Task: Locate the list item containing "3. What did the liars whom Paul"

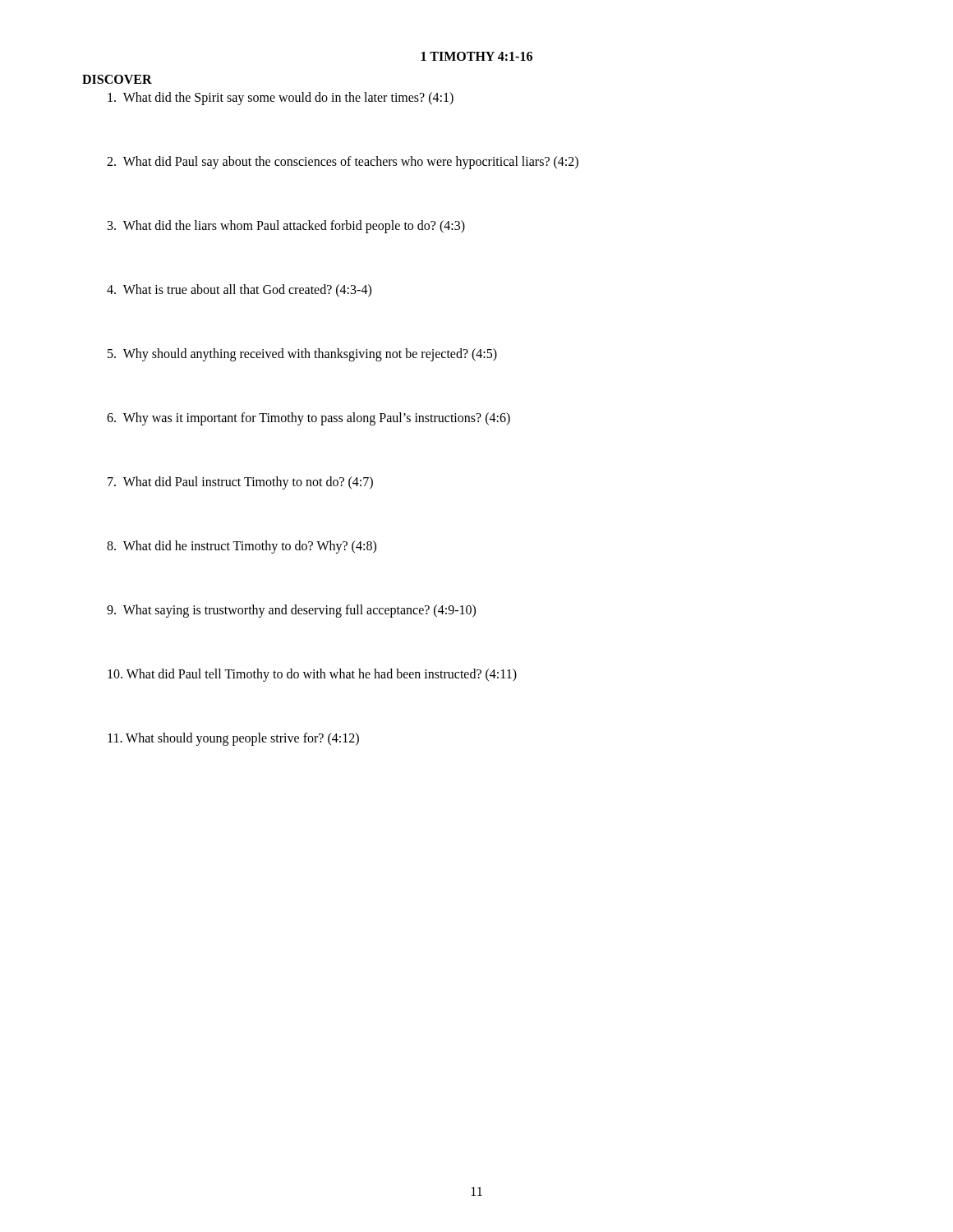Action: pyautogui.click(x=286, y=225)
